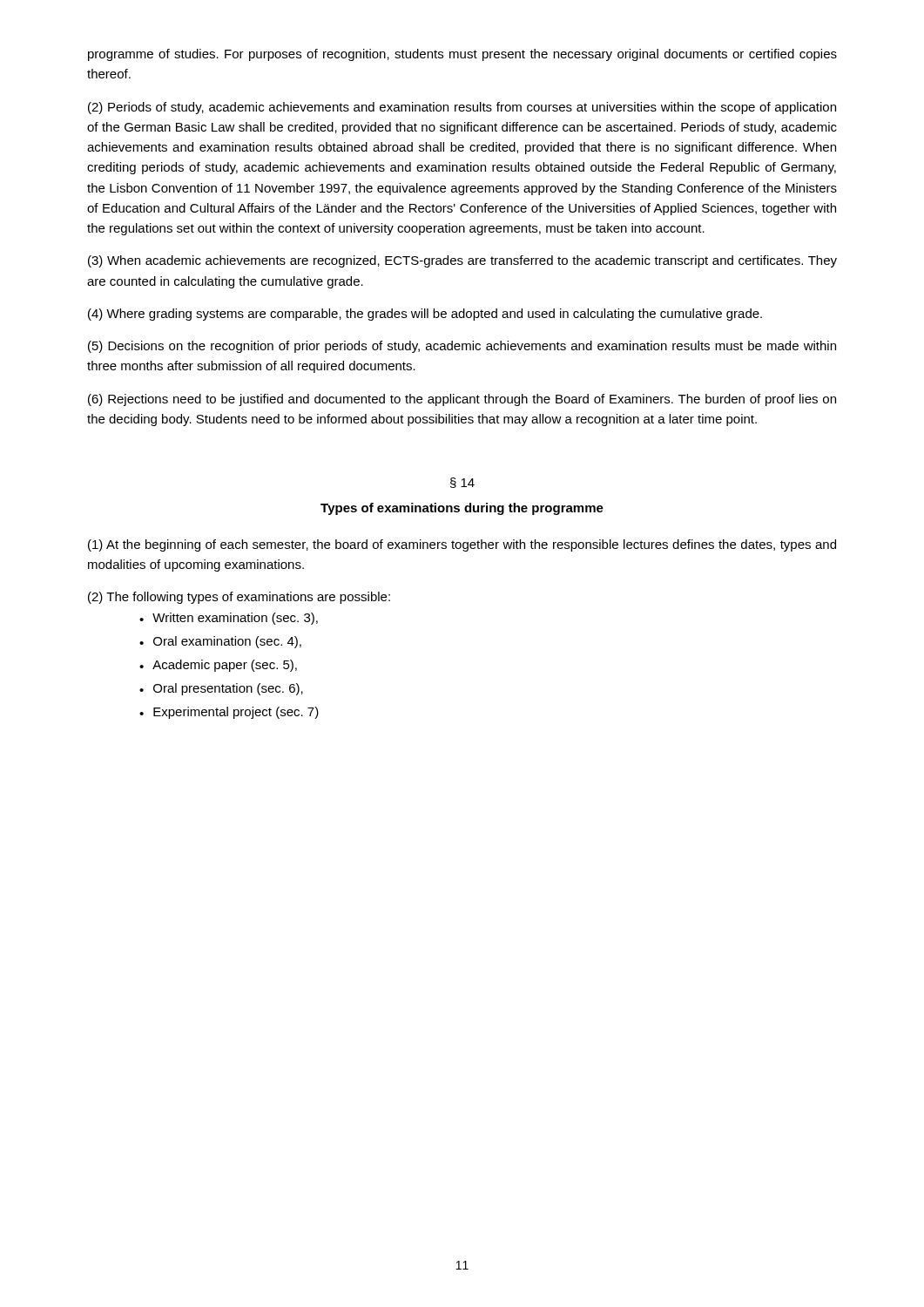Select the section header with the text "Types of examinations during the programme"

(x=462, y=508)
